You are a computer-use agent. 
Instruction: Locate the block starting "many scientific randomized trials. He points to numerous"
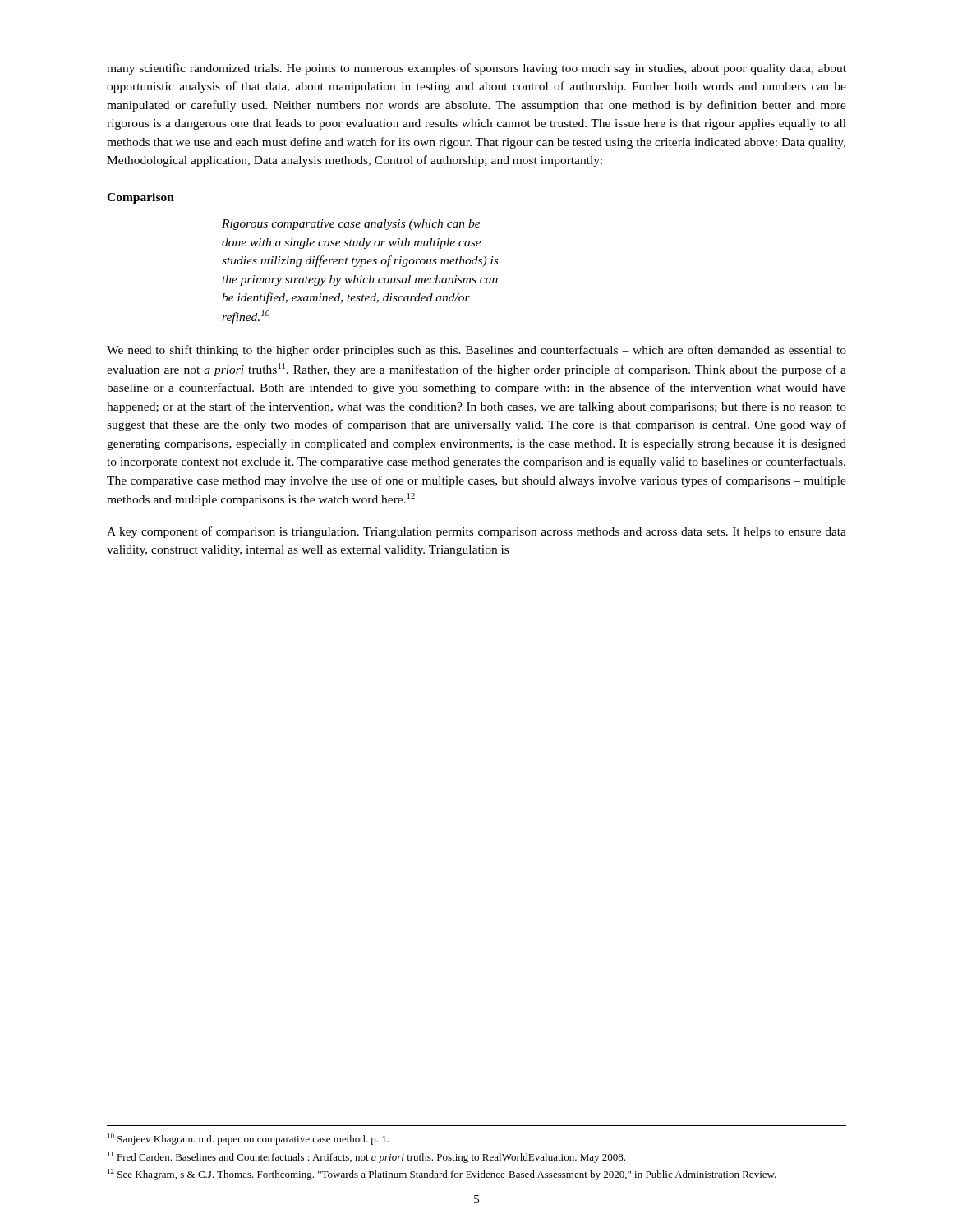pos(476,115)
